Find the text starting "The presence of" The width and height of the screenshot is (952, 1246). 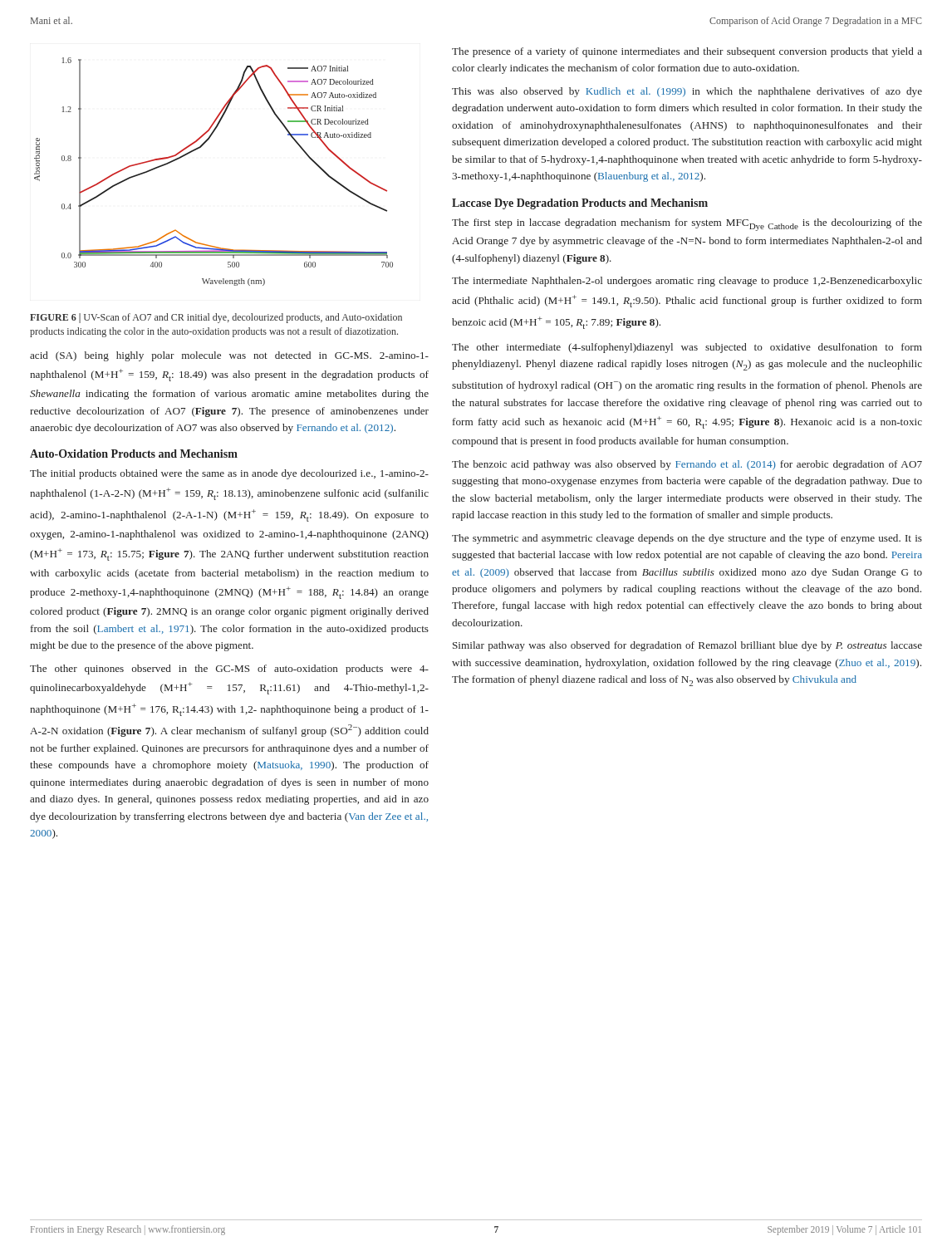(687, 60)
